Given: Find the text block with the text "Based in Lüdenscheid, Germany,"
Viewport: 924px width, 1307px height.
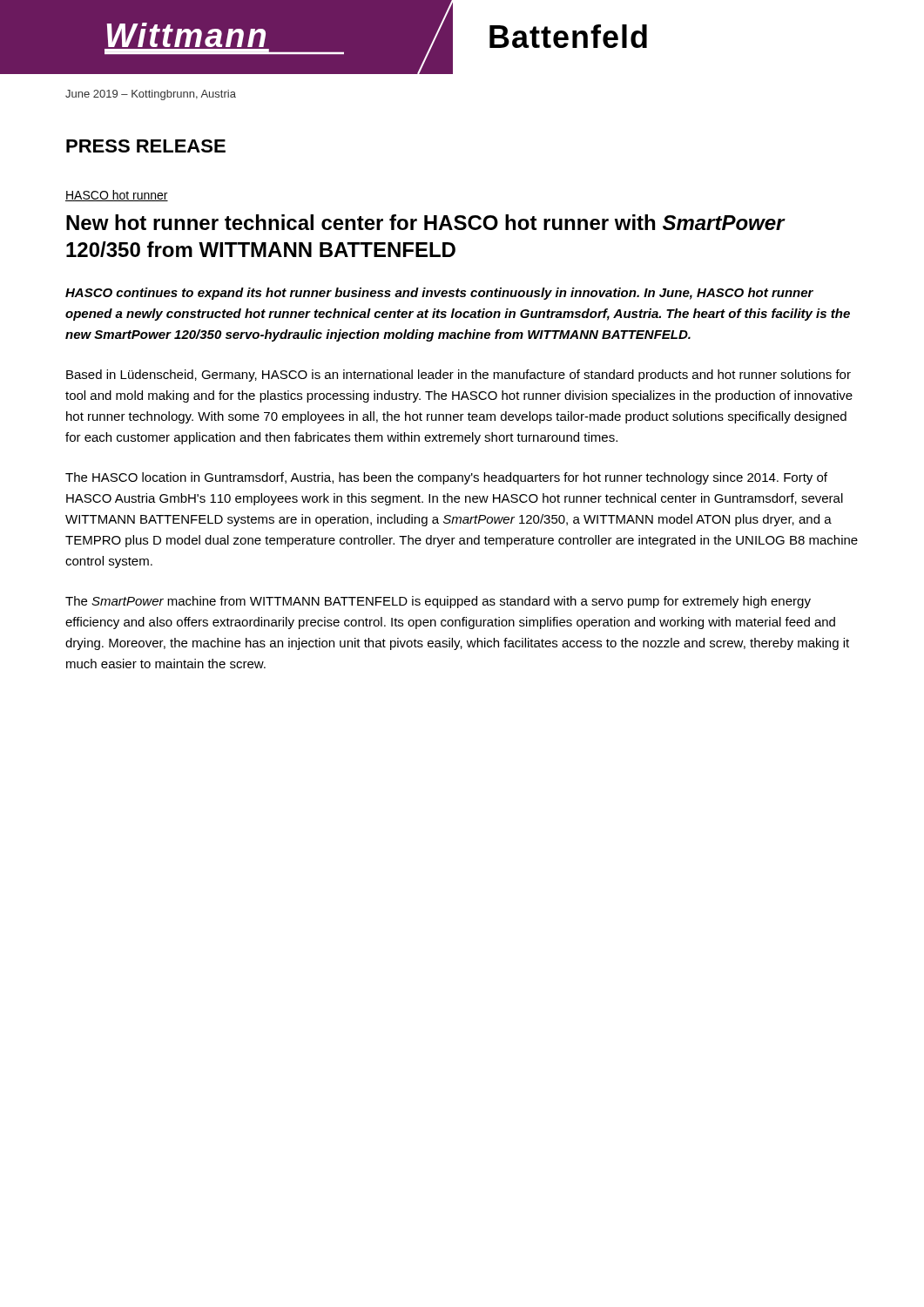Looking at the screenshot, I should [x=459, y=406].
